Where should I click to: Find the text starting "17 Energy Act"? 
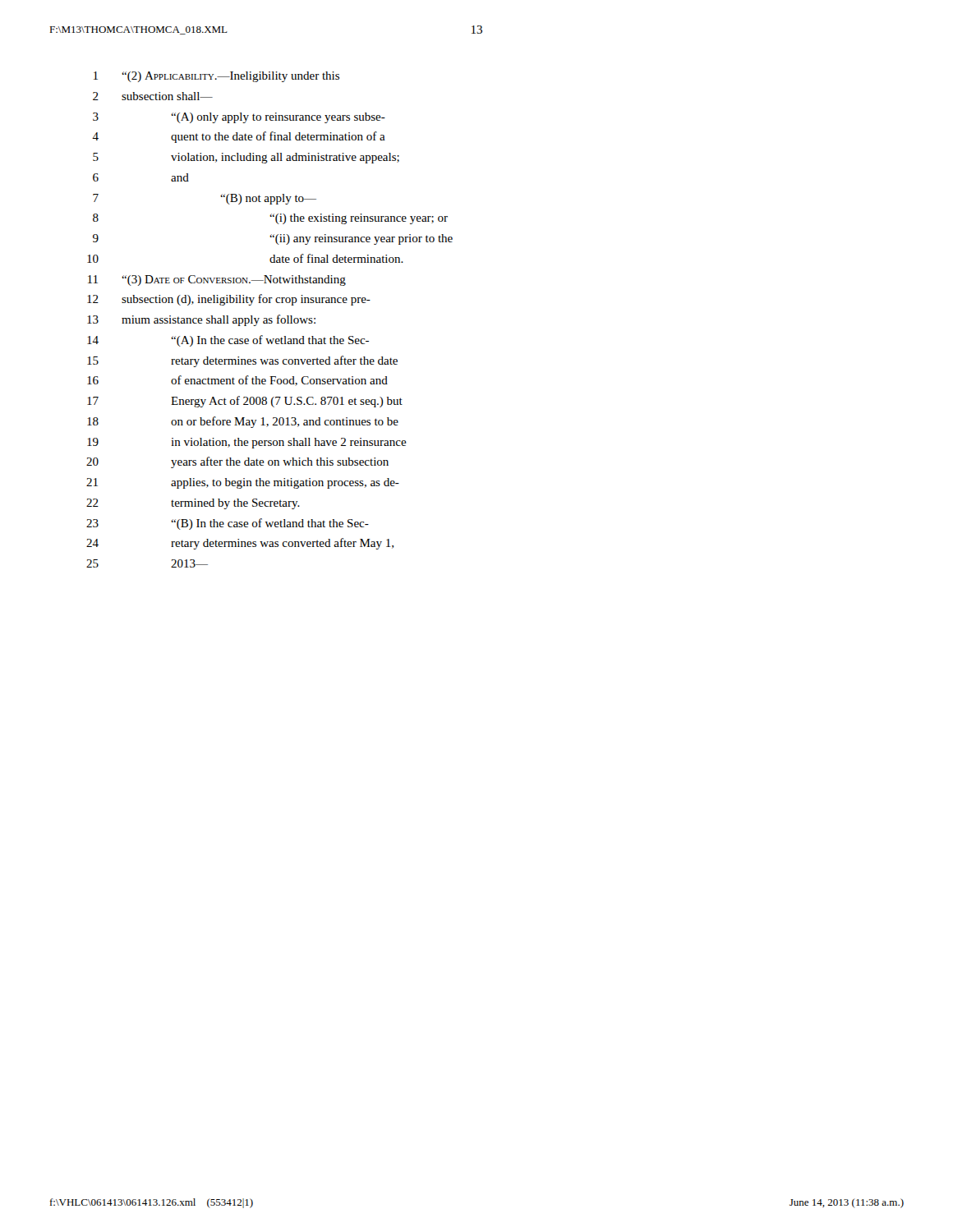pos(245,402)
